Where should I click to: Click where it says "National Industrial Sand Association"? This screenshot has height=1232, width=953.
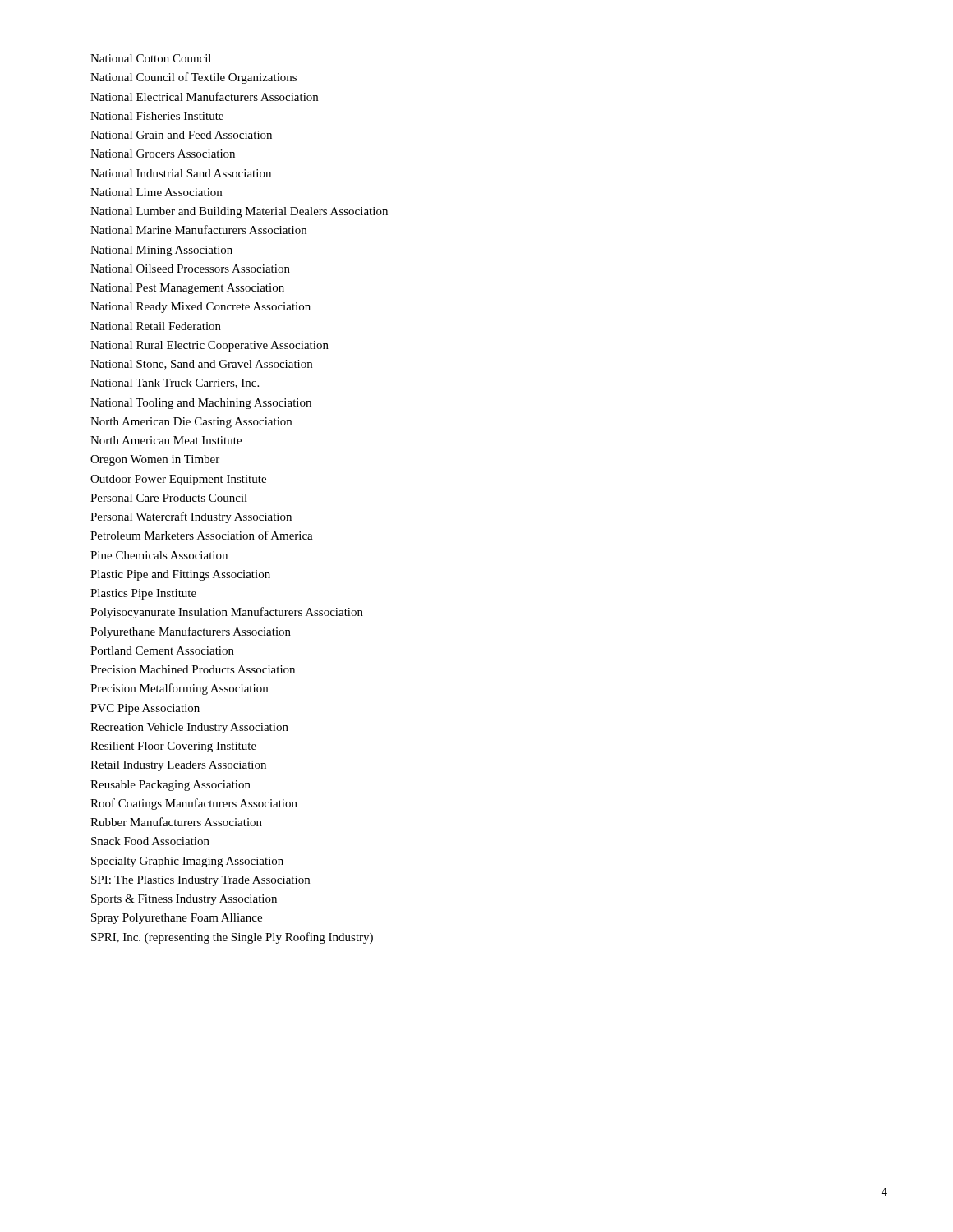tap(181, 173)
